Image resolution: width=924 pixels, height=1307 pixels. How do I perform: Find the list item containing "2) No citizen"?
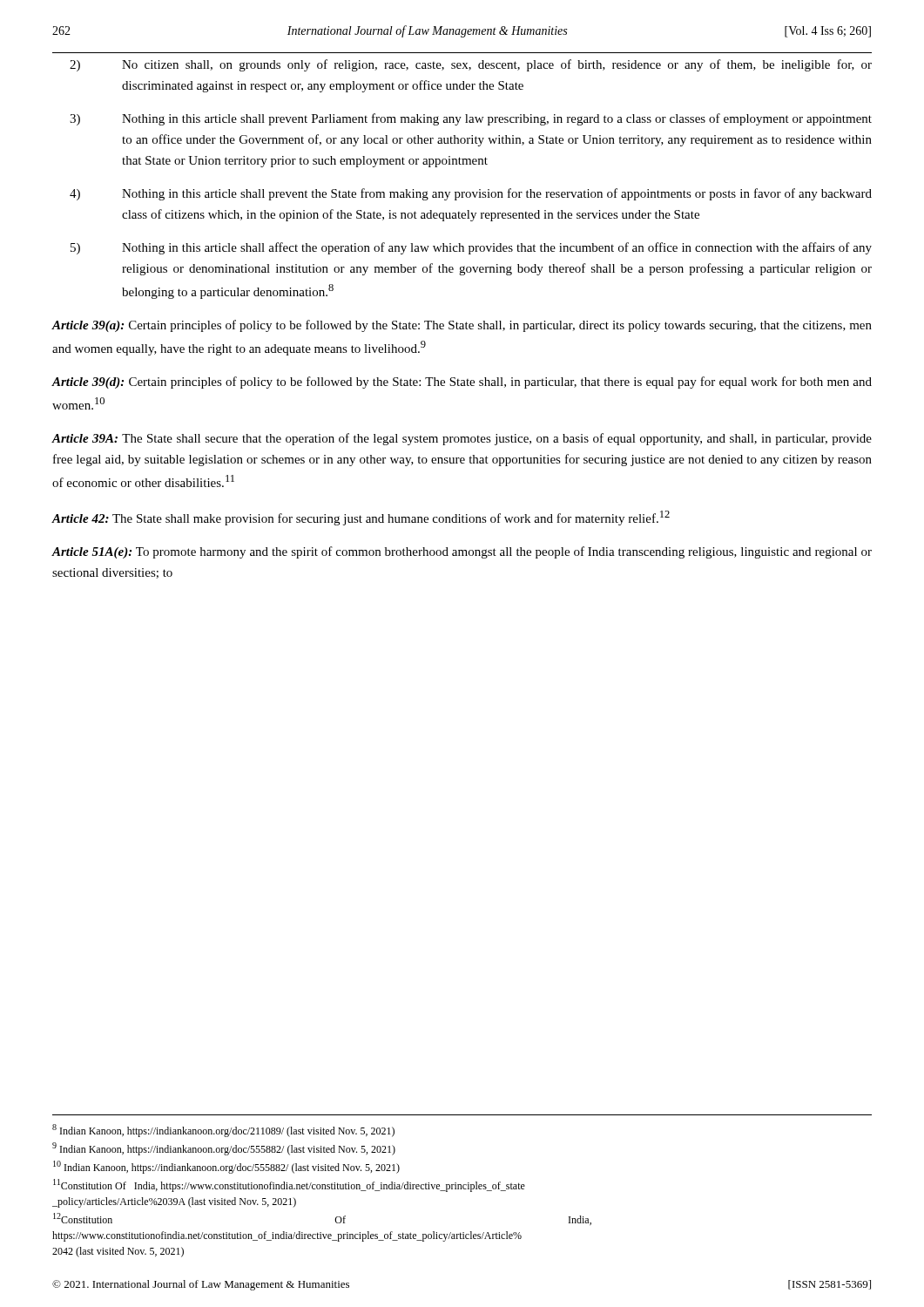point(462,75)
